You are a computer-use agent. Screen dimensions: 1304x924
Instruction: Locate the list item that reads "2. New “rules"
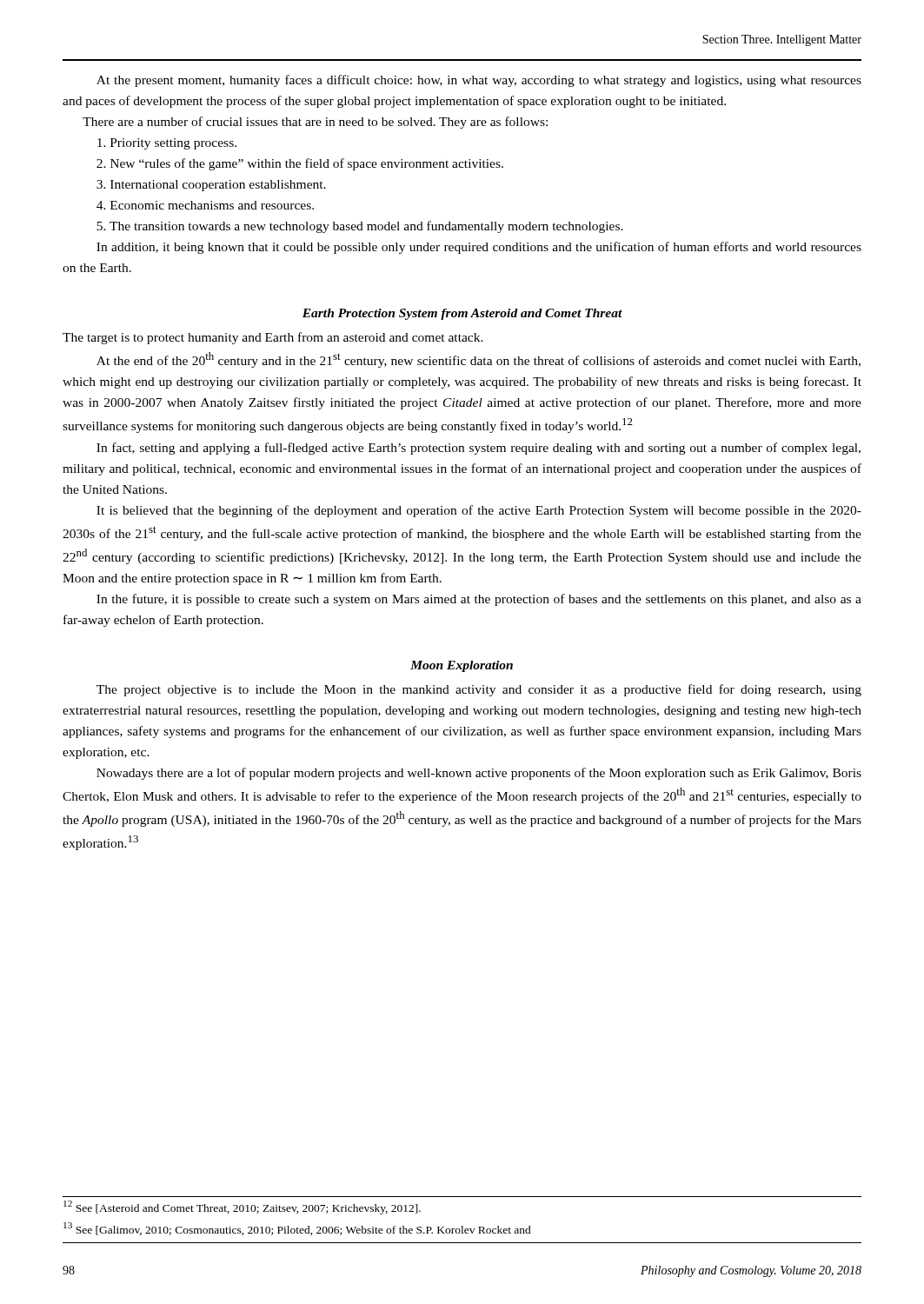point(479,164)
